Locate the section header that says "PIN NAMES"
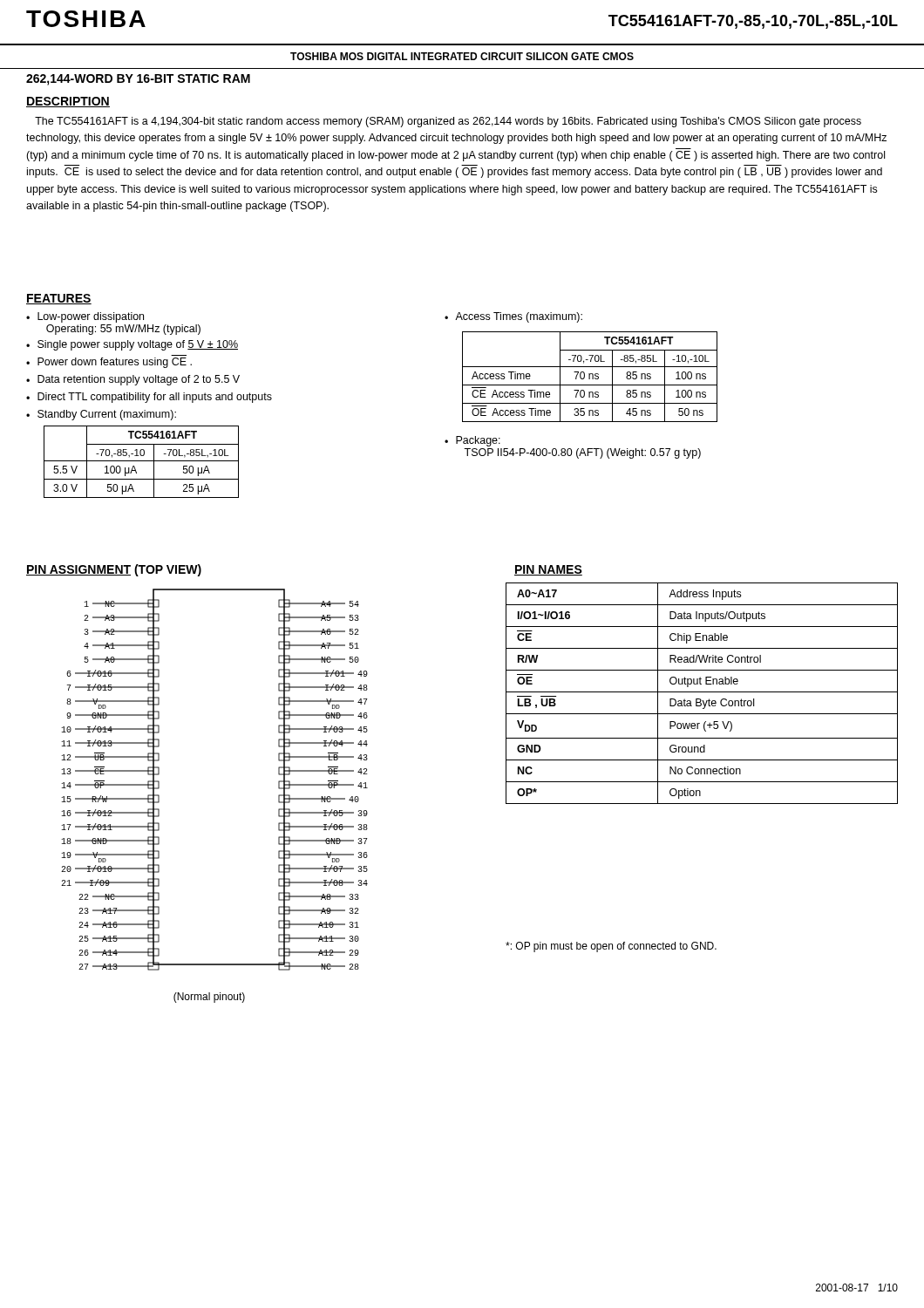Viewport: 924px width, 1308px height. (x=548, y=569)
